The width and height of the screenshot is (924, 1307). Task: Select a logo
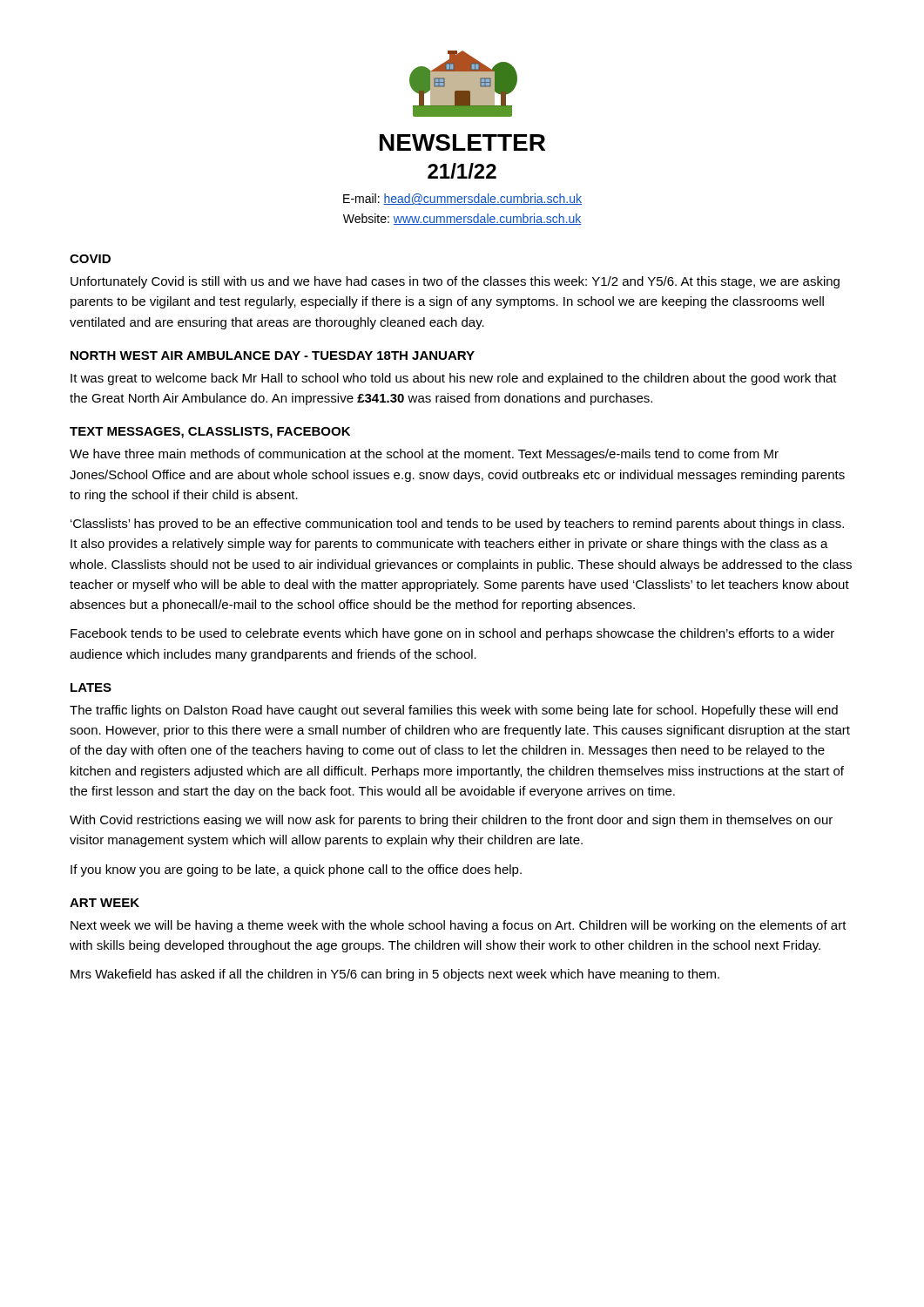pyautogui.click(x=462, y=80)
